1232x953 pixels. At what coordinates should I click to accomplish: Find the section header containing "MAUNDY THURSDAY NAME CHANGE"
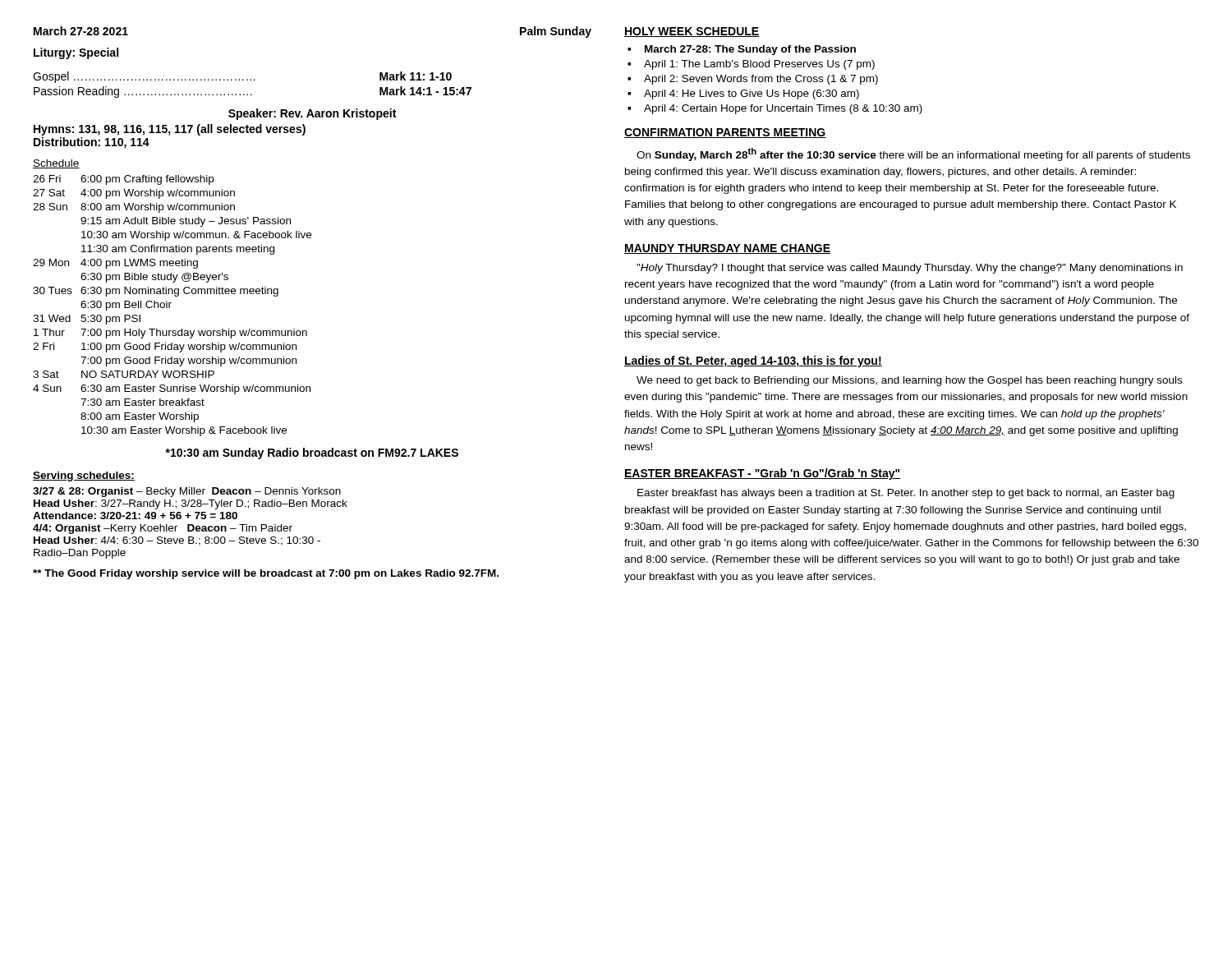click(x=727, y=248)
